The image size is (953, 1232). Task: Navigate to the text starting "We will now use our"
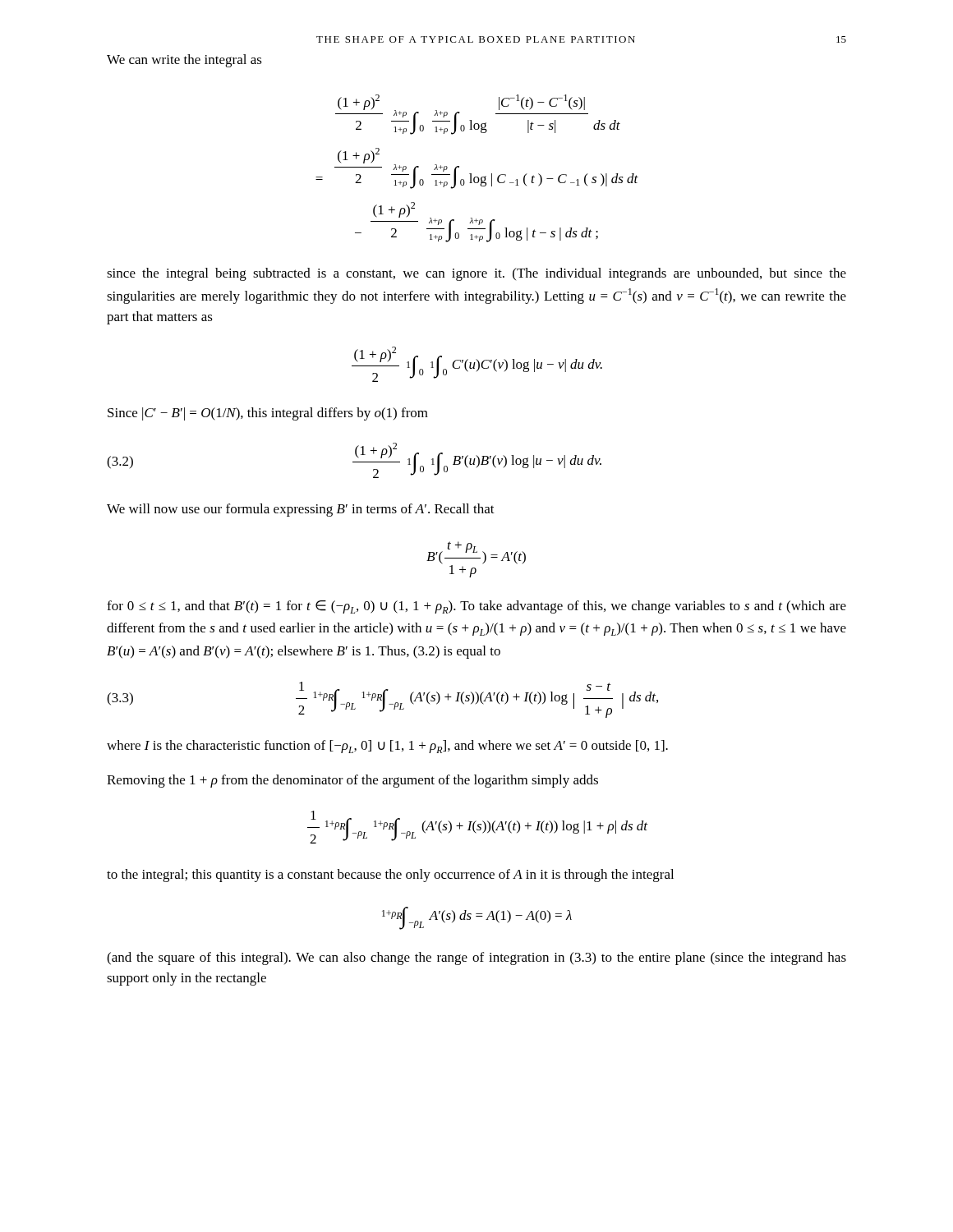(x=301, y=509)
